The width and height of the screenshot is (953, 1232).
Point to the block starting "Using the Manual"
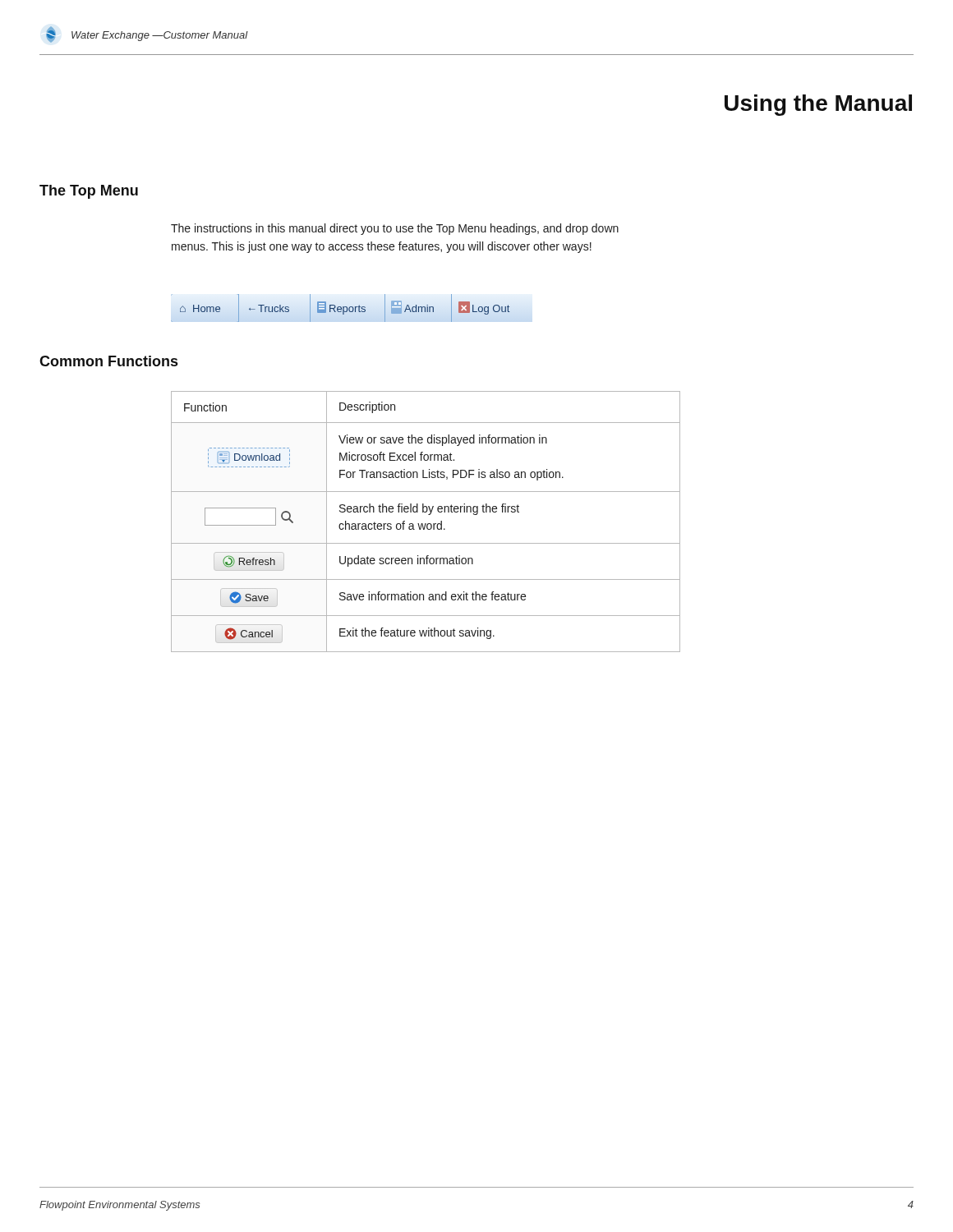coord(818,105)
